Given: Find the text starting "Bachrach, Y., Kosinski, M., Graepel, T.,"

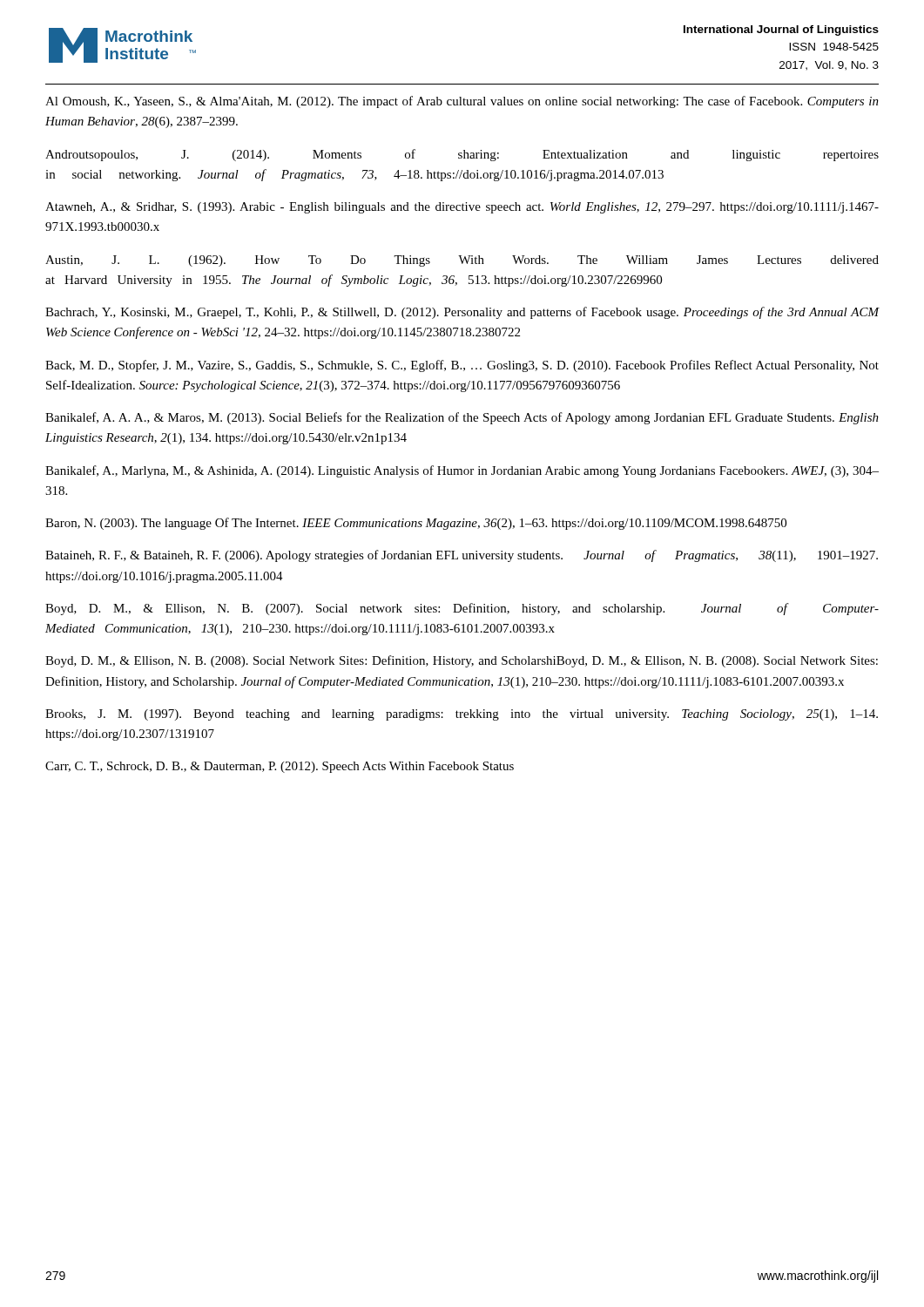Looking at the screenshot, I should pyautogui.click(x=462, y=322).
